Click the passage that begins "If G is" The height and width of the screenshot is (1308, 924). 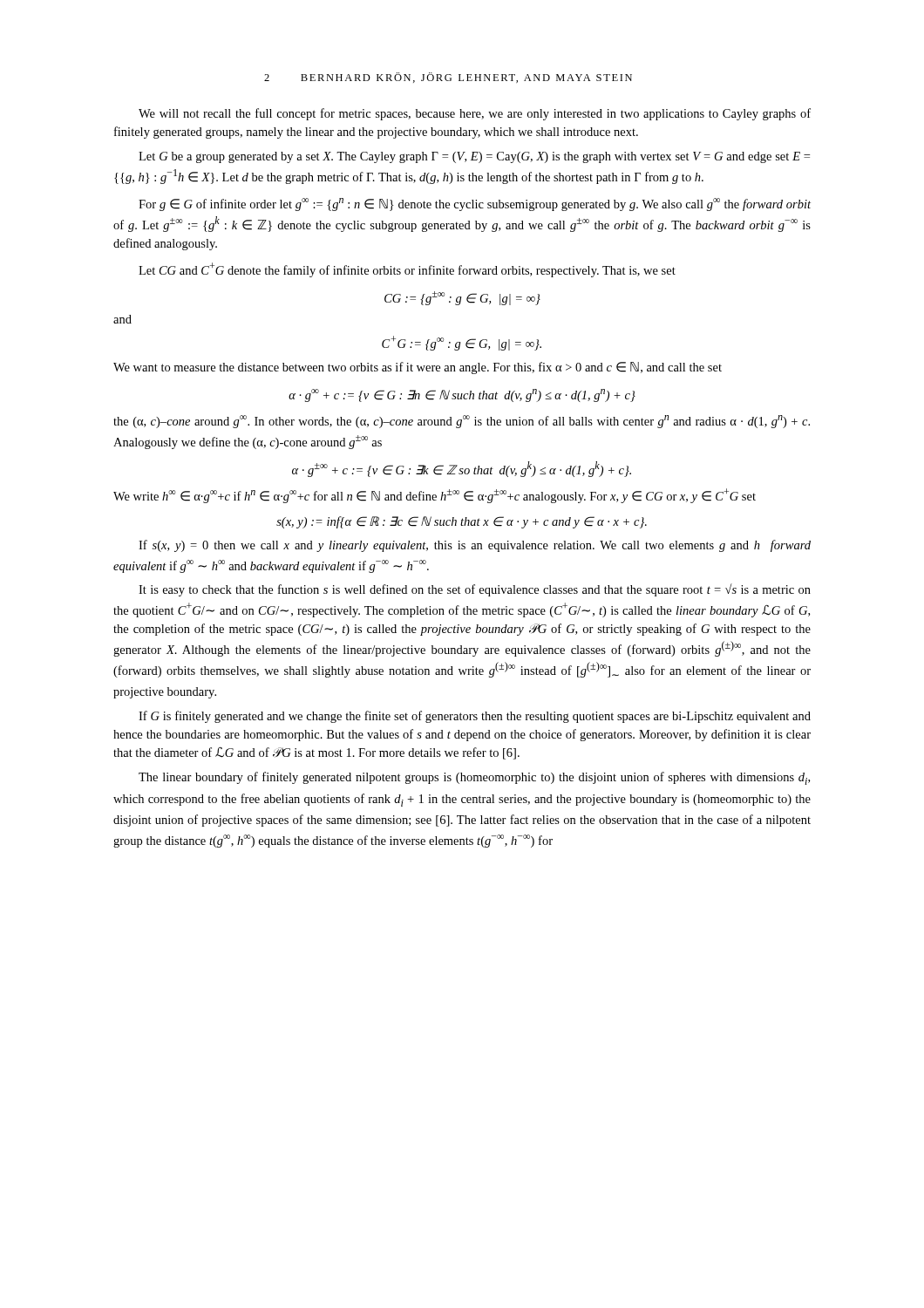pos(462,735)
